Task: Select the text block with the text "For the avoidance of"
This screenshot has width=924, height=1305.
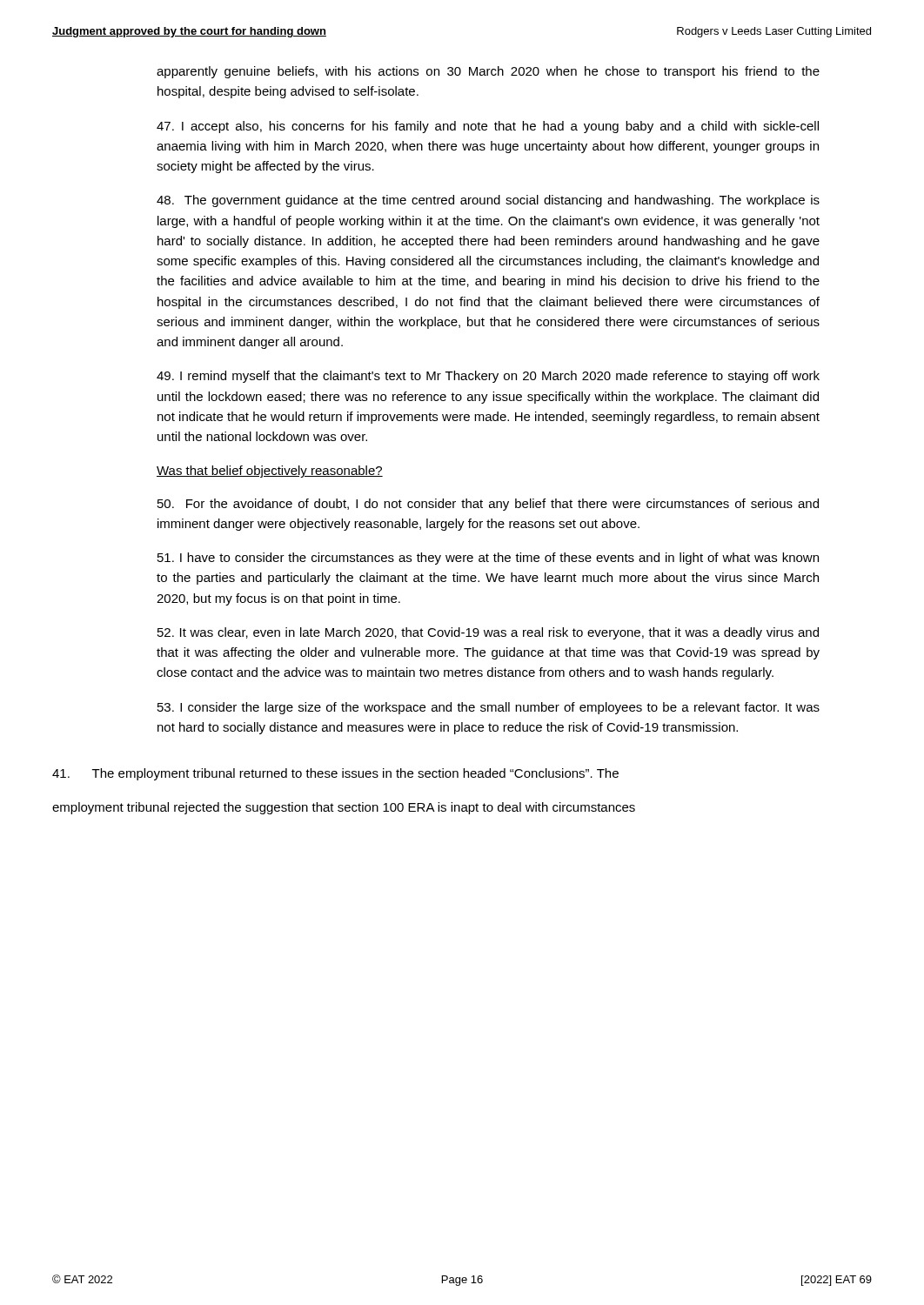Action: coord(488,513)
